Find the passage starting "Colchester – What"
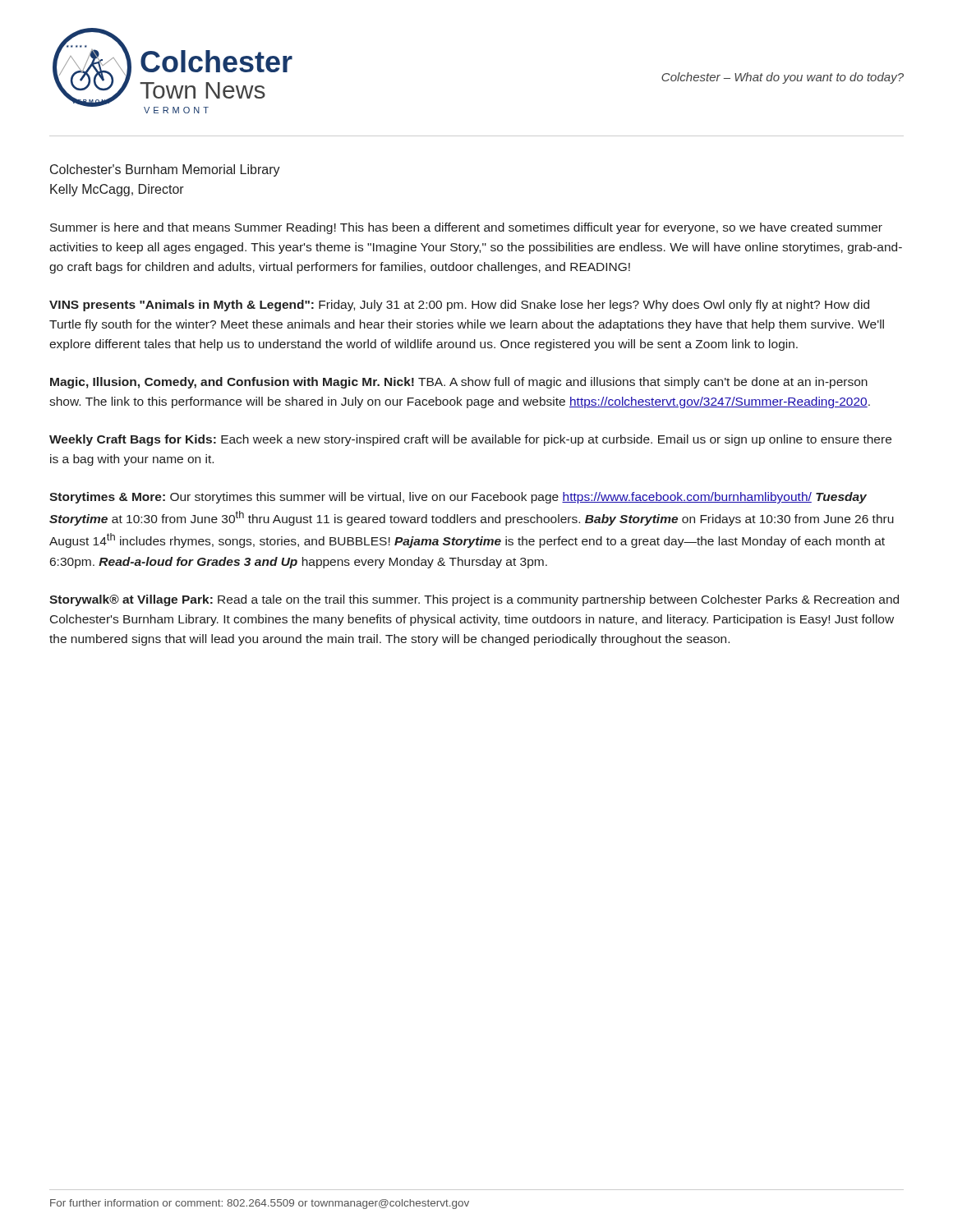The width and height of the screenshot is (953, 1232). (x=782, y=77)
